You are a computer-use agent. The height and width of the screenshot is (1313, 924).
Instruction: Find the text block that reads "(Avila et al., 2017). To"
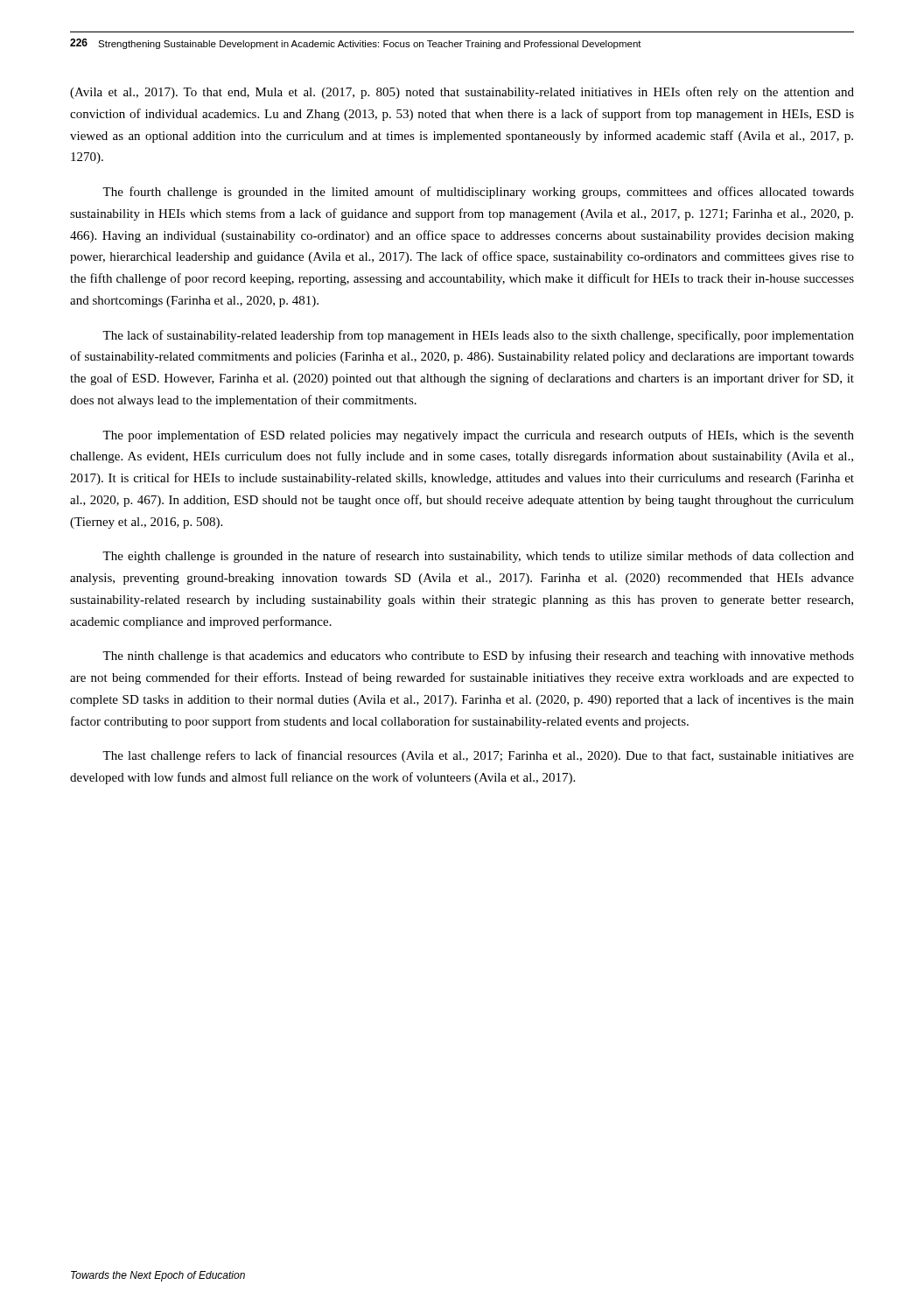(x=462, y=125)
